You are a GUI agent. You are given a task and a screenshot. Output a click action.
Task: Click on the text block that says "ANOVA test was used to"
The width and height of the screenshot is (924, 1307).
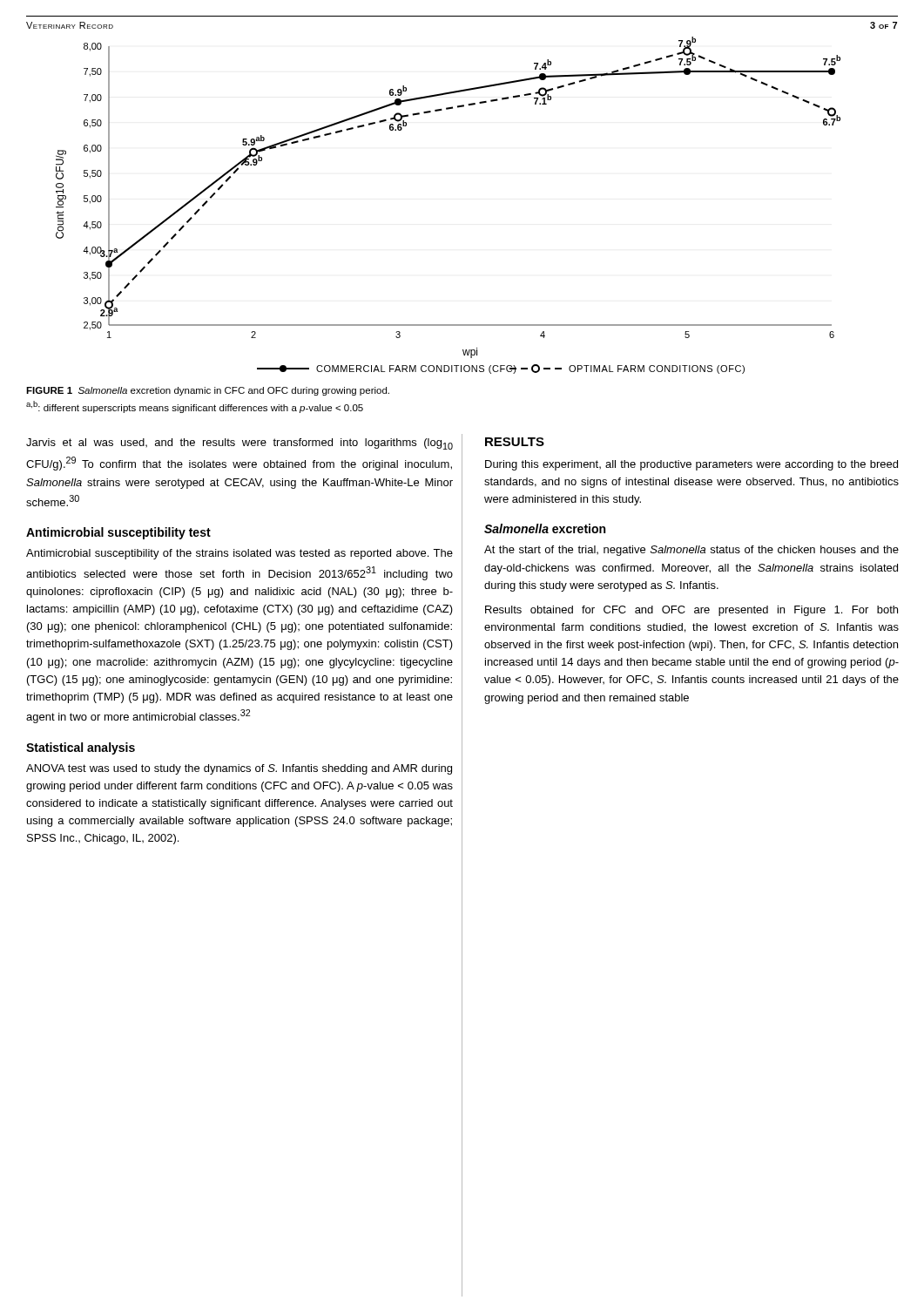coord(240,803)
